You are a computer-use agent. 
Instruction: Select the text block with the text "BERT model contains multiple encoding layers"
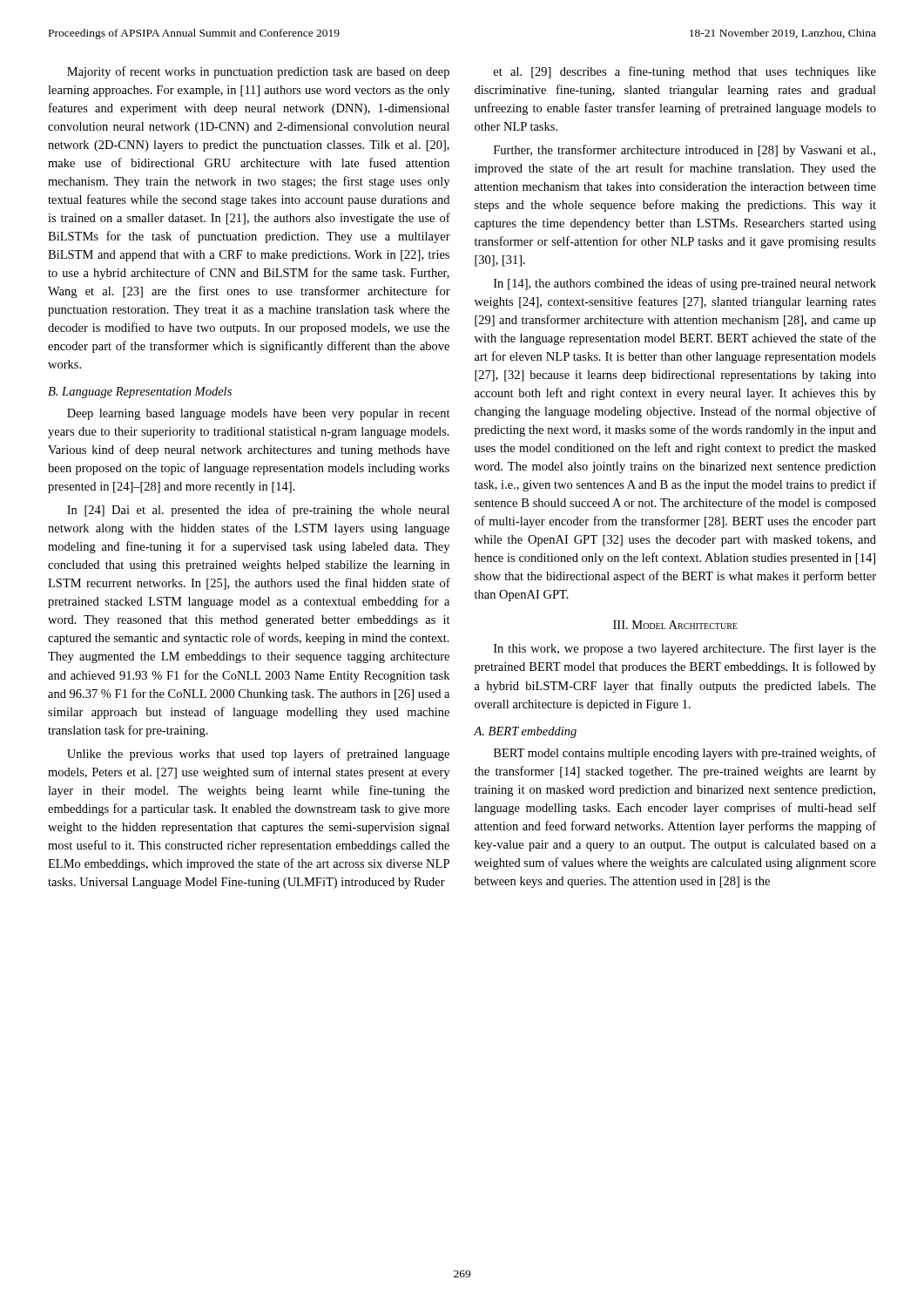click(x=675, y=817)
